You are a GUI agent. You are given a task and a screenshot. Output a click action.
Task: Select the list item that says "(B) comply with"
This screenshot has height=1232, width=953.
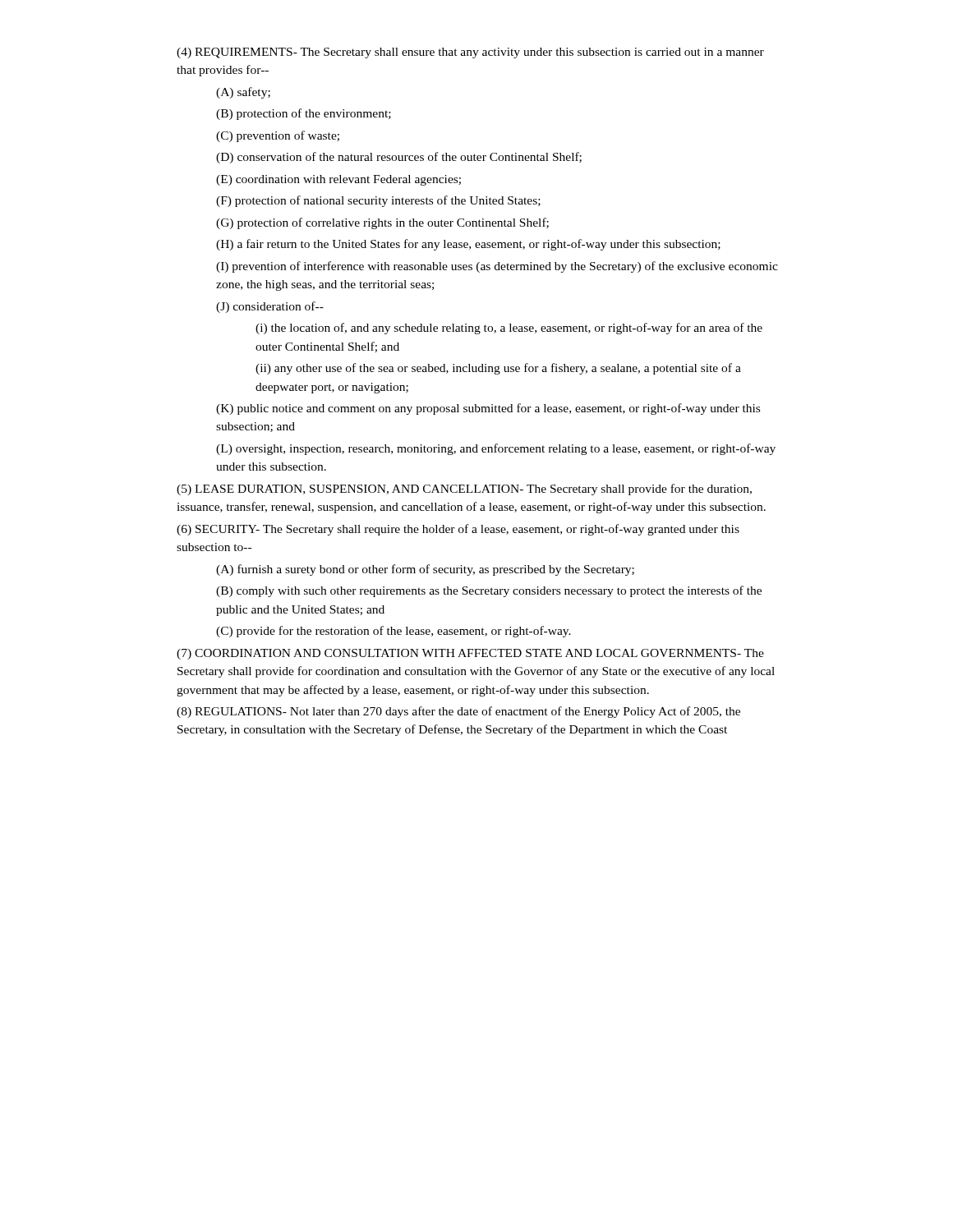point(500,600)
